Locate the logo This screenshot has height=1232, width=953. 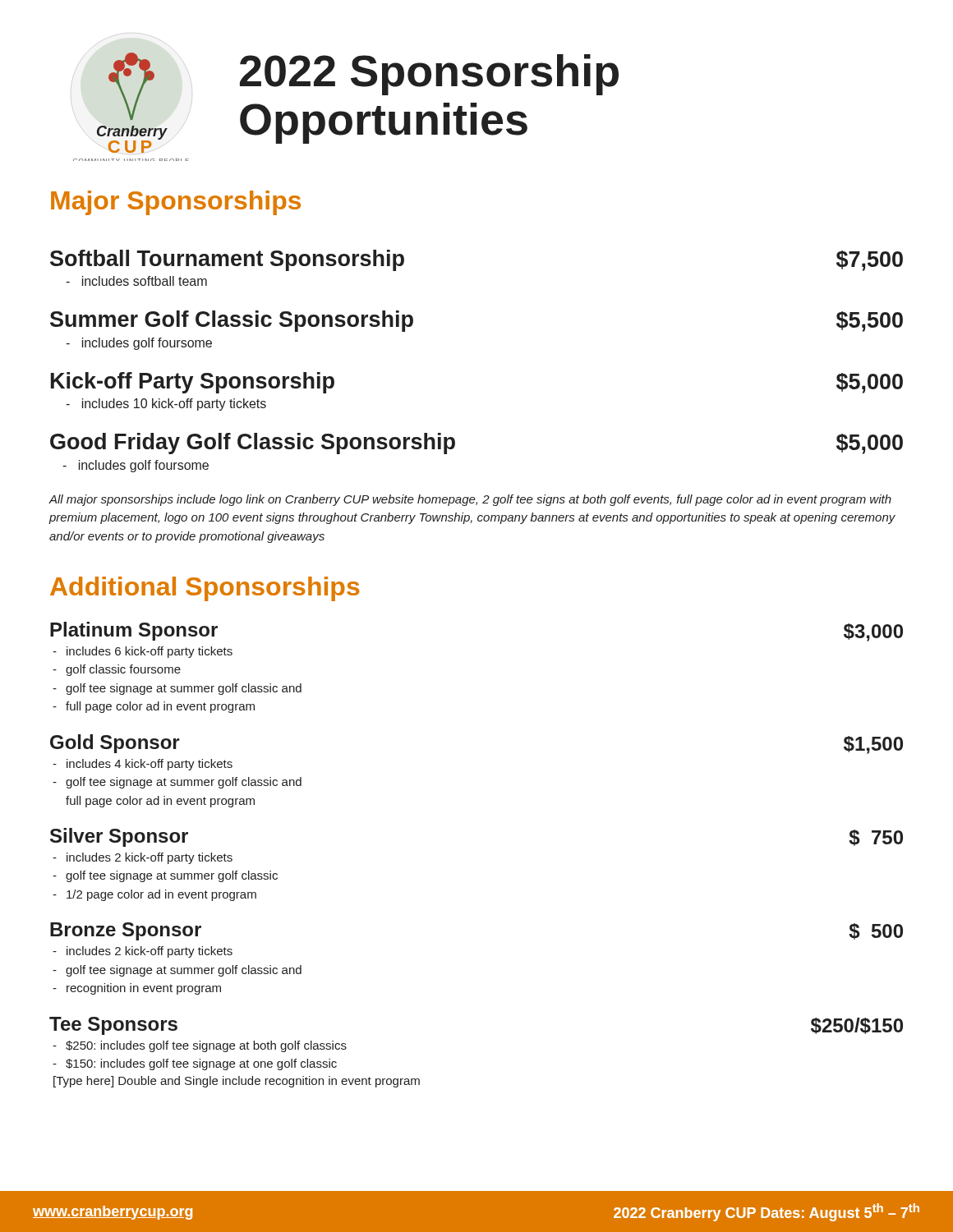(x=131, y=95)
